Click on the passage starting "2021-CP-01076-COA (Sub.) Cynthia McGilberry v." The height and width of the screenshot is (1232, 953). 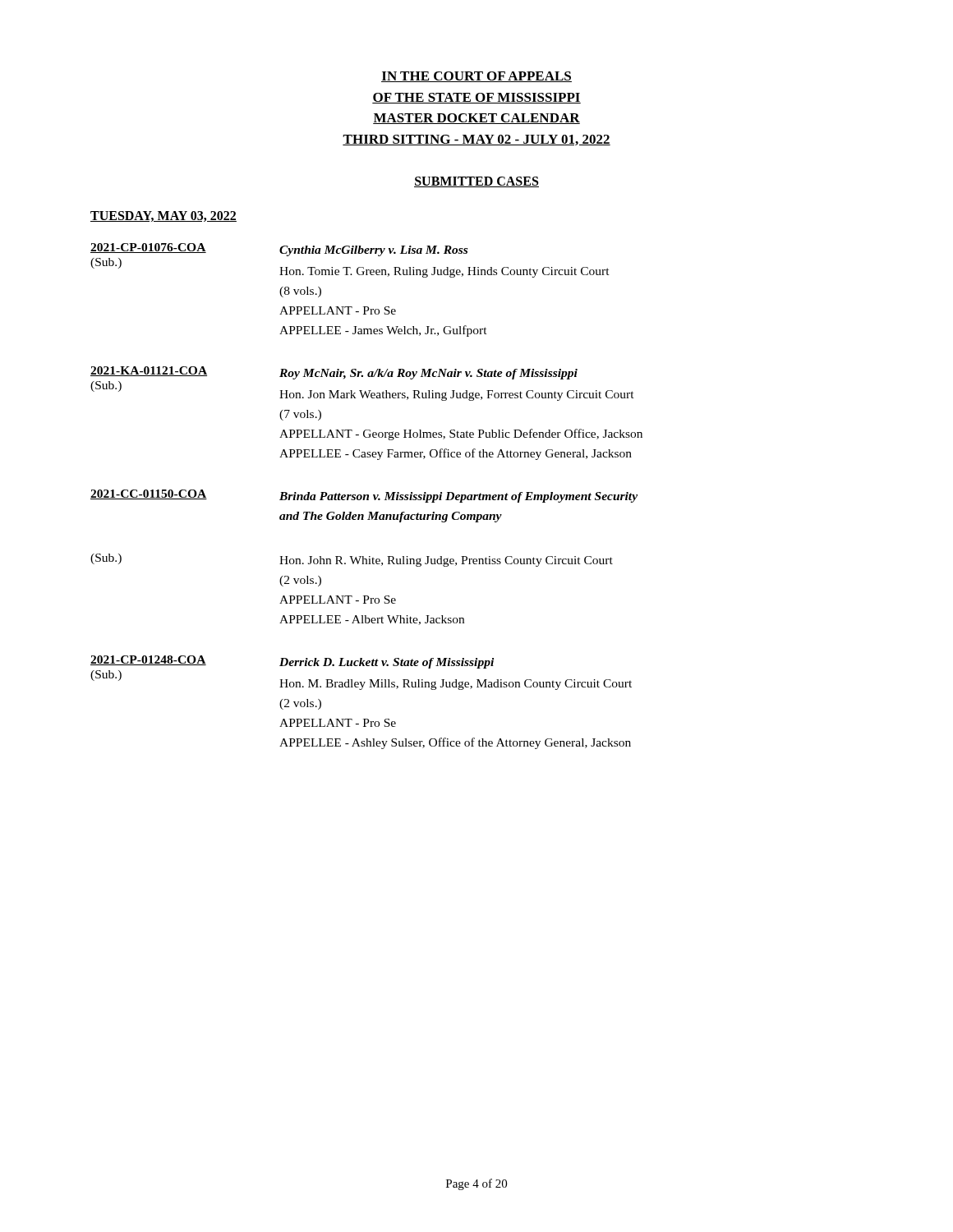(x=279, y=250)
